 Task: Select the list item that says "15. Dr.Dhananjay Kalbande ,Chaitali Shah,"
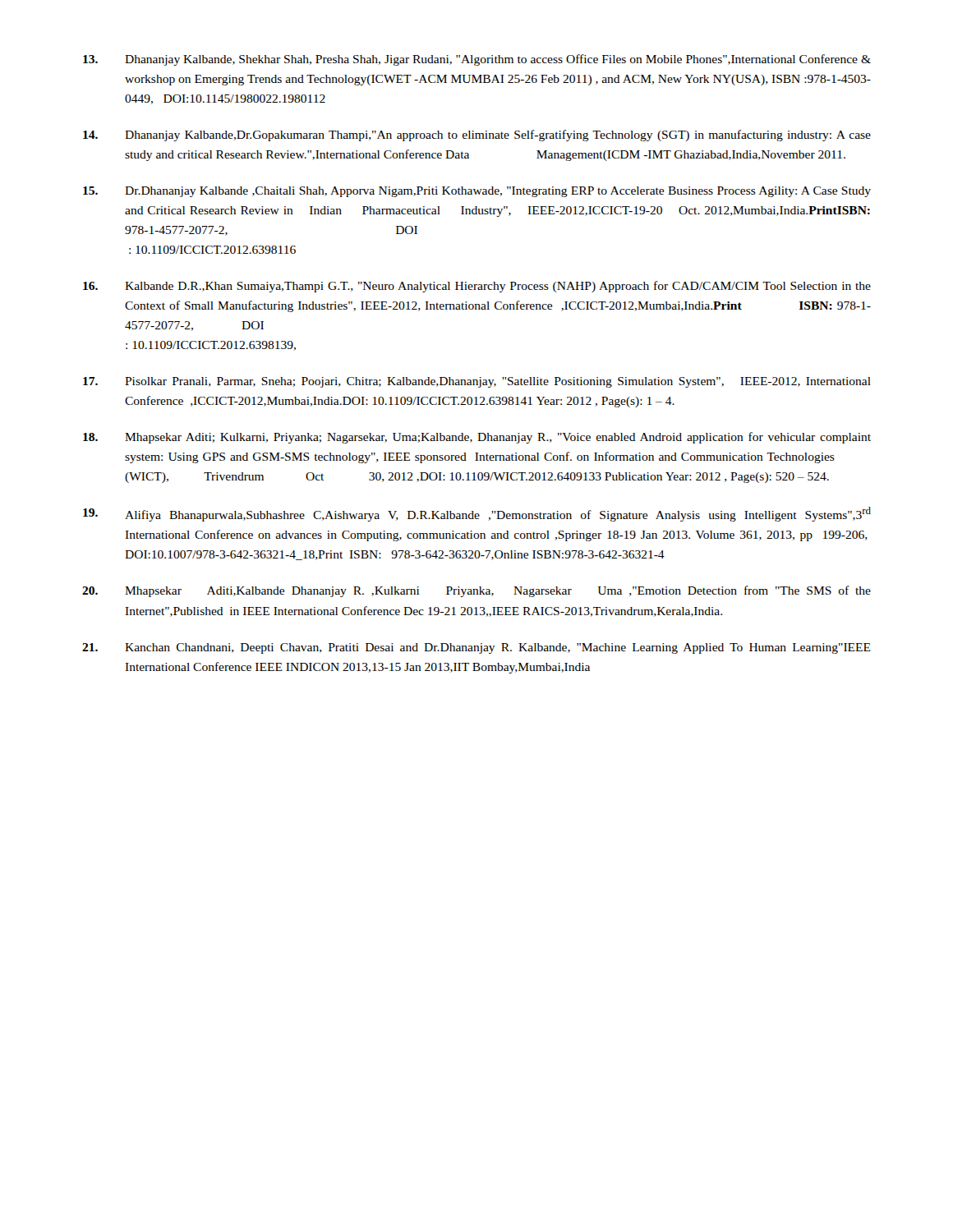476,220
